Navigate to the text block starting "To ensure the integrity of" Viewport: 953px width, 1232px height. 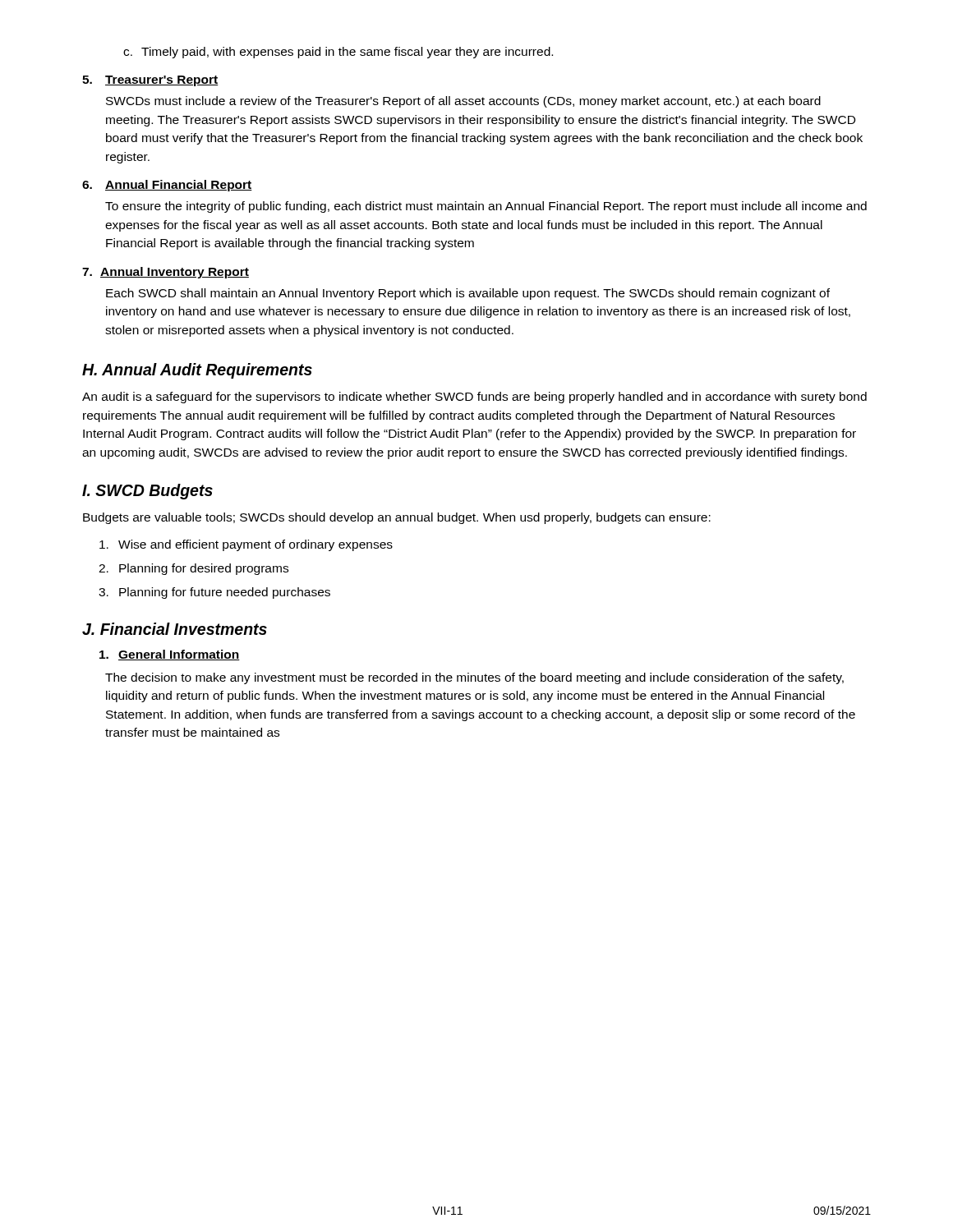[x=486, y=225]
